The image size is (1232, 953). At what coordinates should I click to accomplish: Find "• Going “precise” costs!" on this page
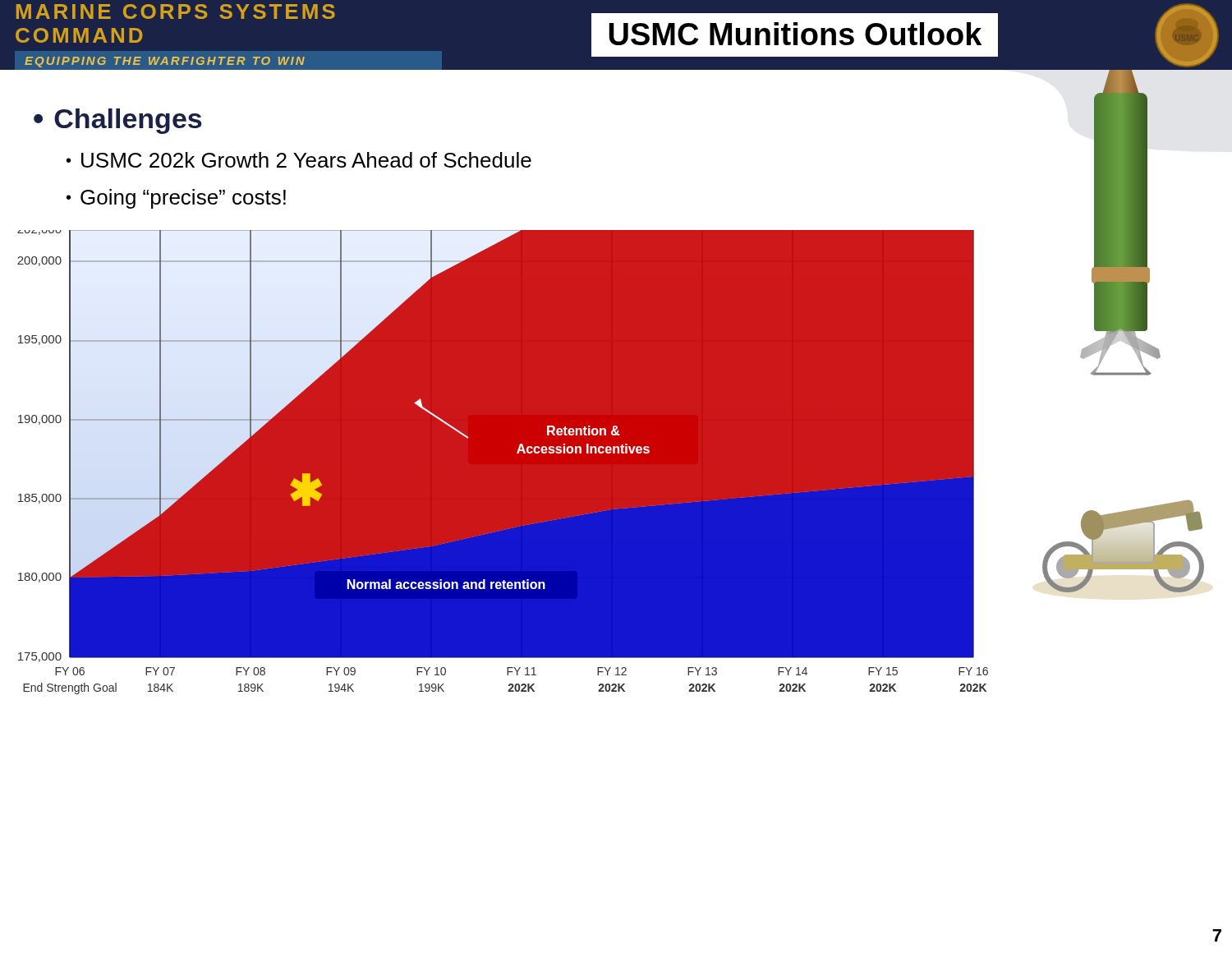pos(177,197)
